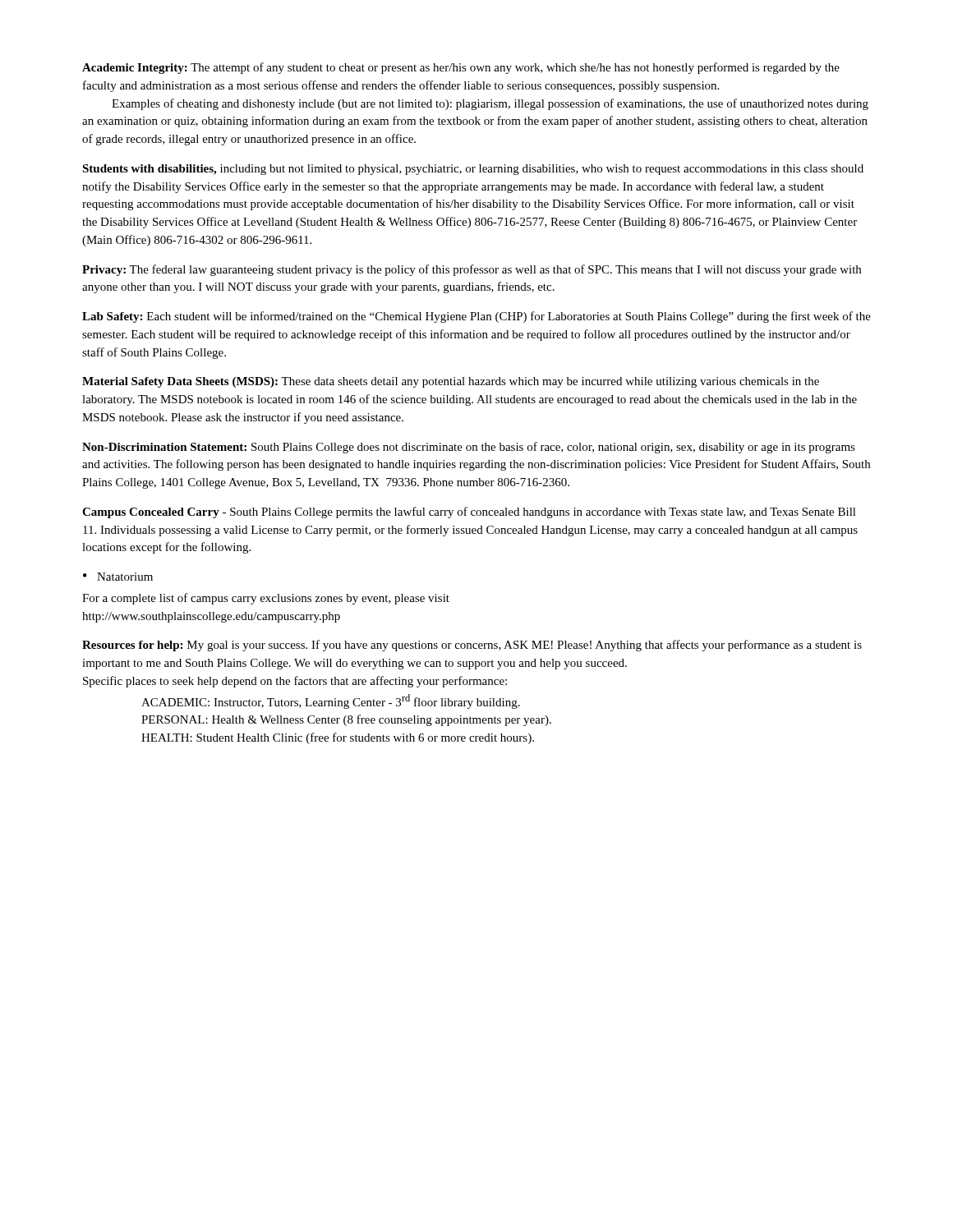Click on the text starting "Lab Safety: Each student will"
953x1232 pixels.
click(x=476, y=335)
